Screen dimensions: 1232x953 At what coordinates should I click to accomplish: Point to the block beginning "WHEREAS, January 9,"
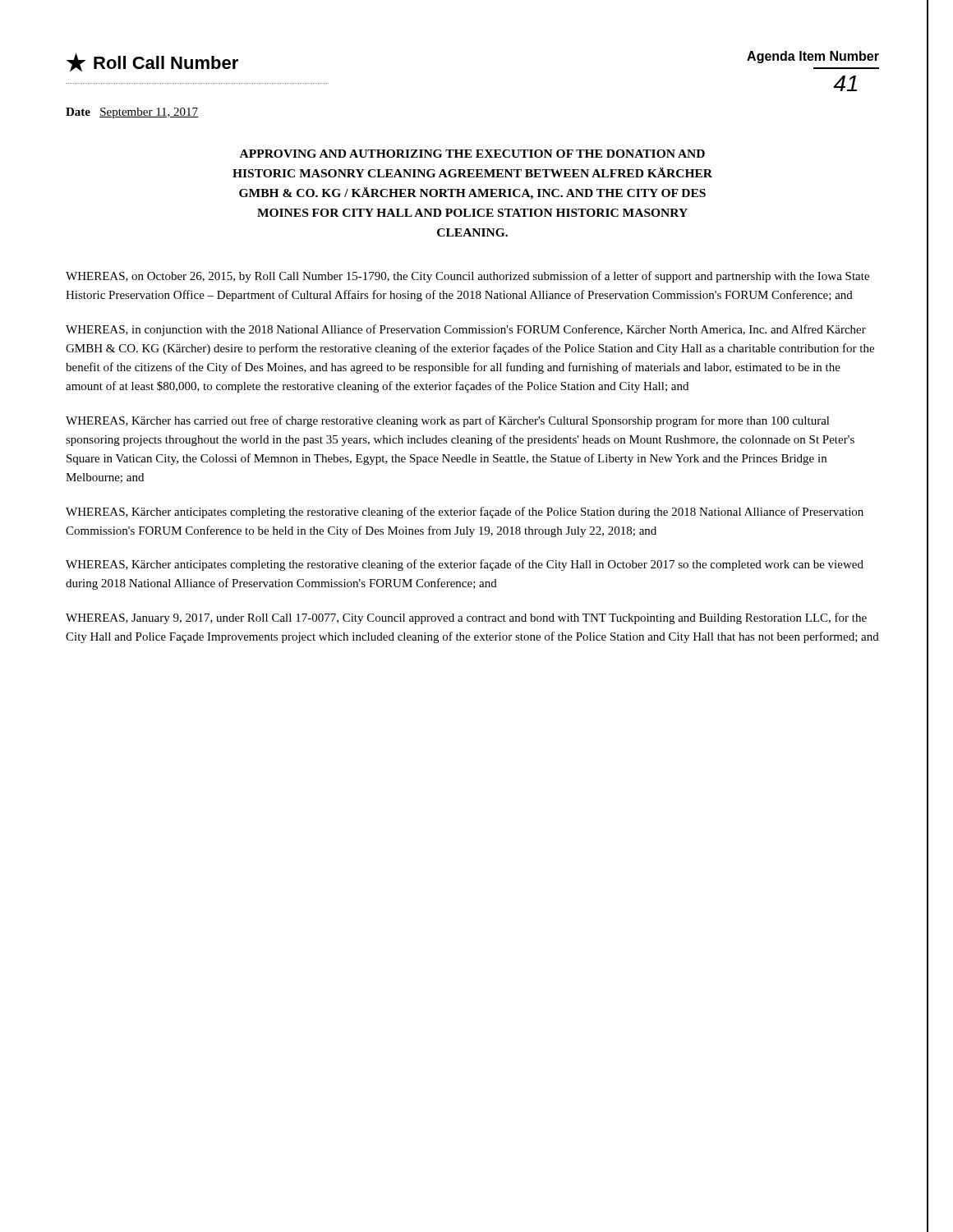point(472,627)
